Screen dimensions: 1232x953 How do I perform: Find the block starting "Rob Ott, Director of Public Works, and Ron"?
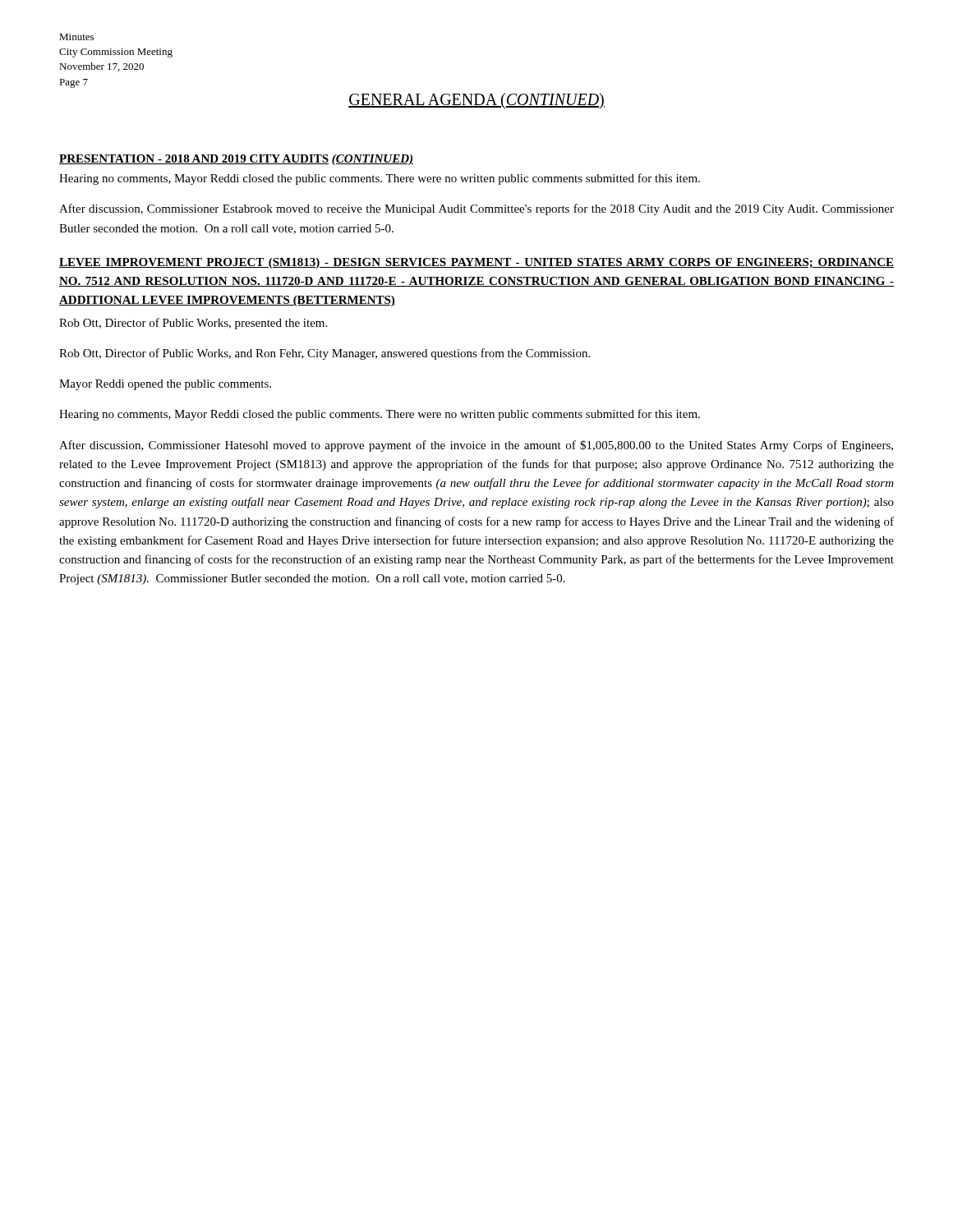[x=325, y=353]
